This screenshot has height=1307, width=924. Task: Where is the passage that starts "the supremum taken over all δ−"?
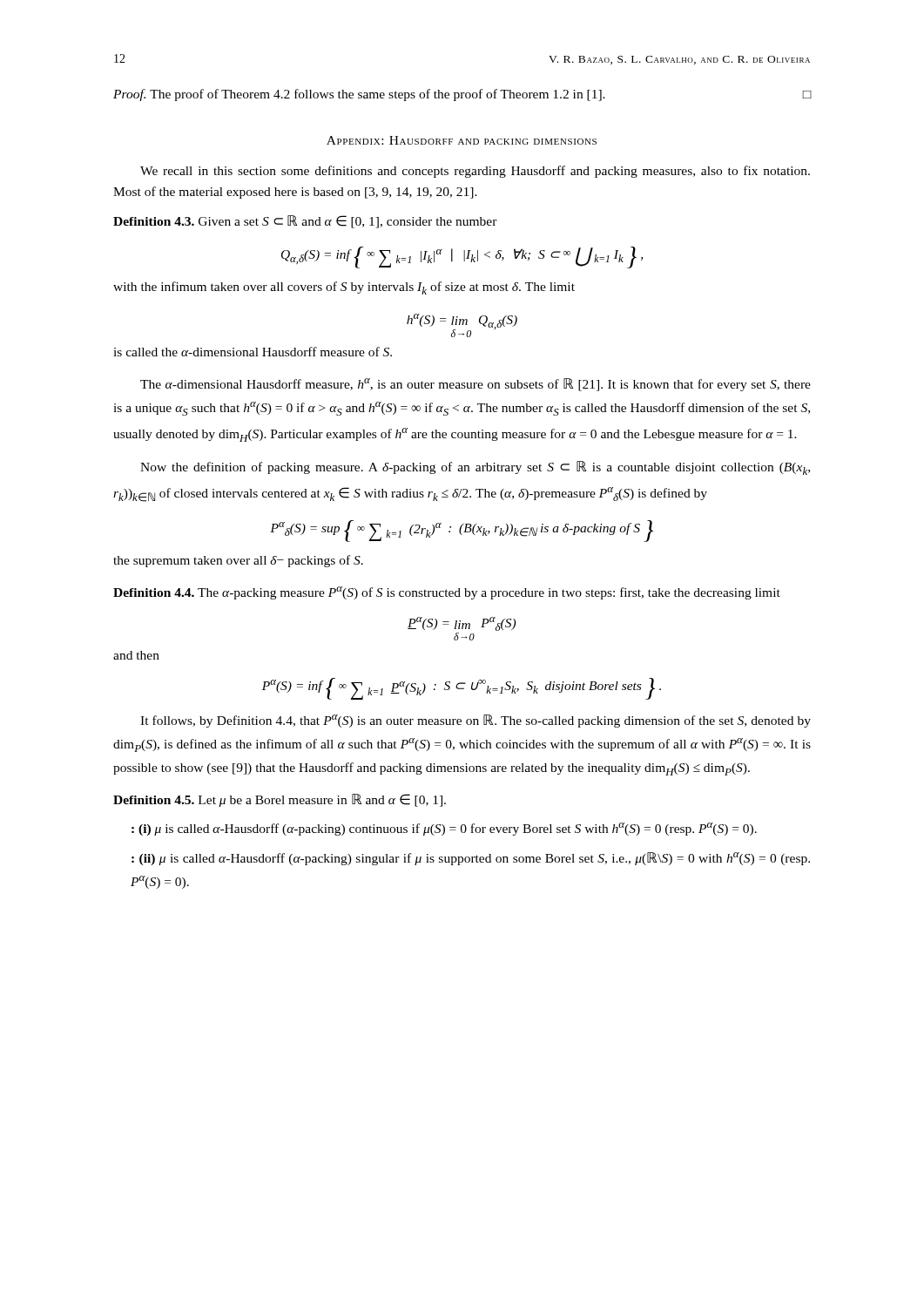pyautogui.click(x=238, y=560)
